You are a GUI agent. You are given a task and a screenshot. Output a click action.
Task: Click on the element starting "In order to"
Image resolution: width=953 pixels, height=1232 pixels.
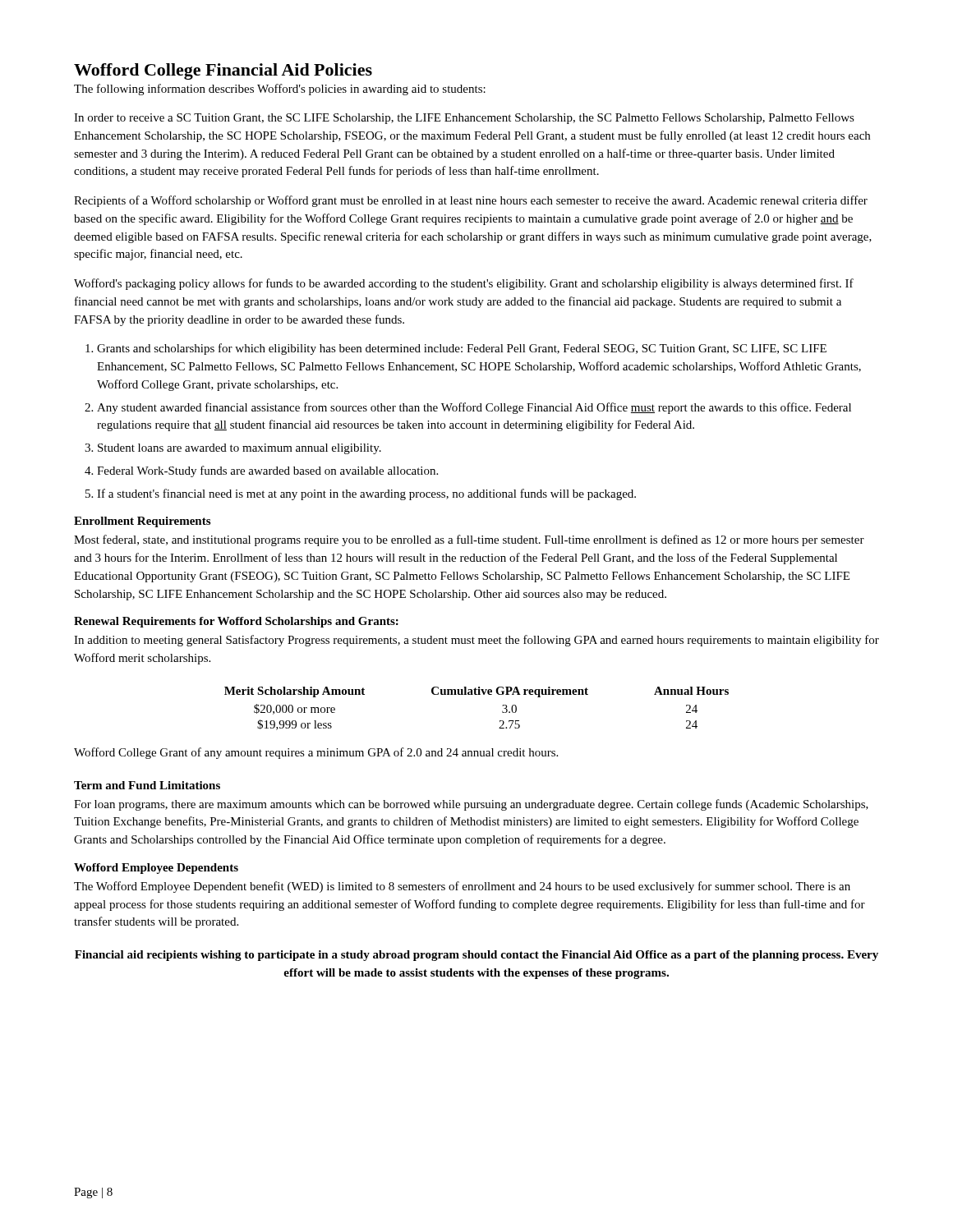click(472, 144)
